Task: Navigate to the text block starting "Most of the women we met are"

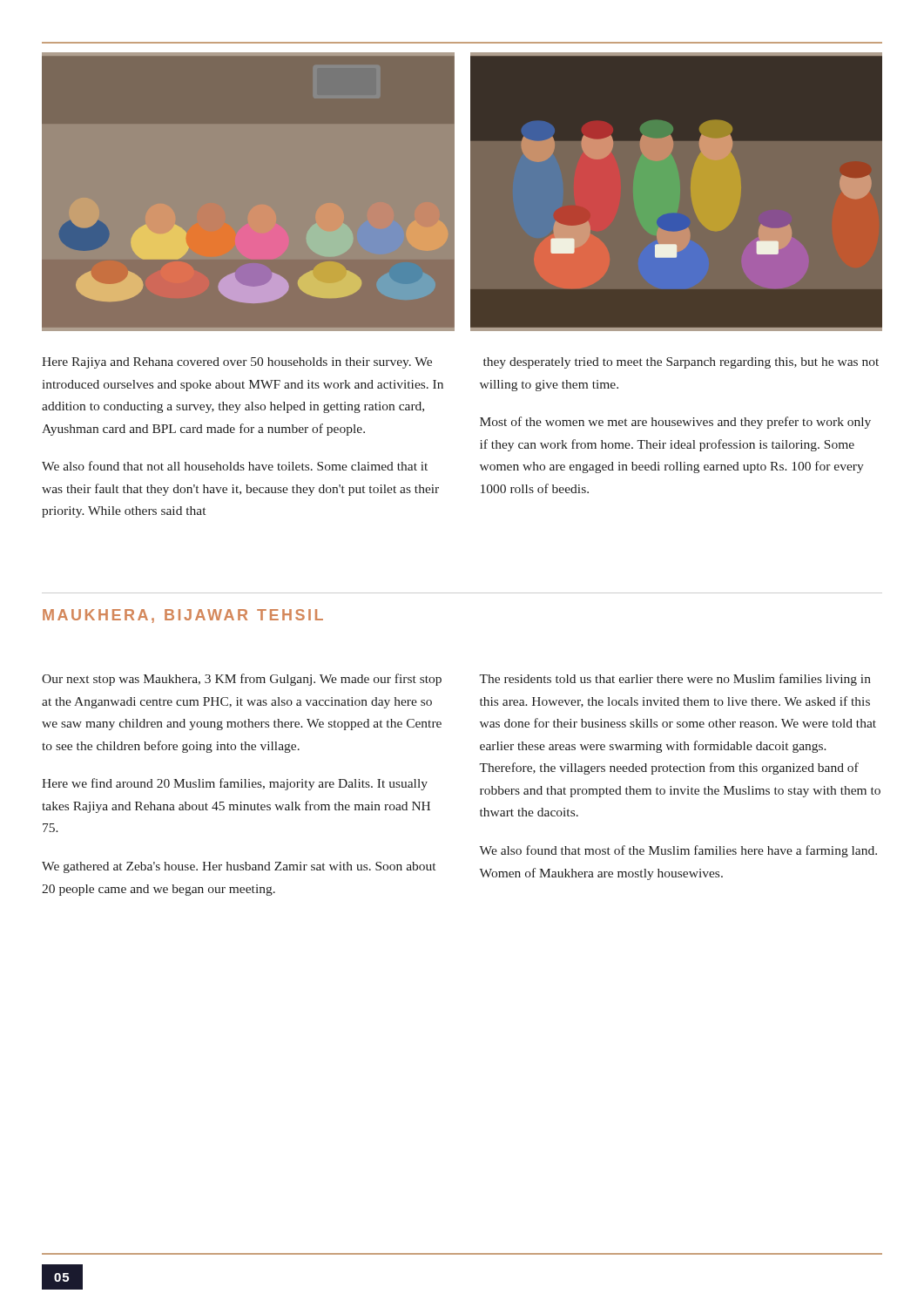Action: 681,455
